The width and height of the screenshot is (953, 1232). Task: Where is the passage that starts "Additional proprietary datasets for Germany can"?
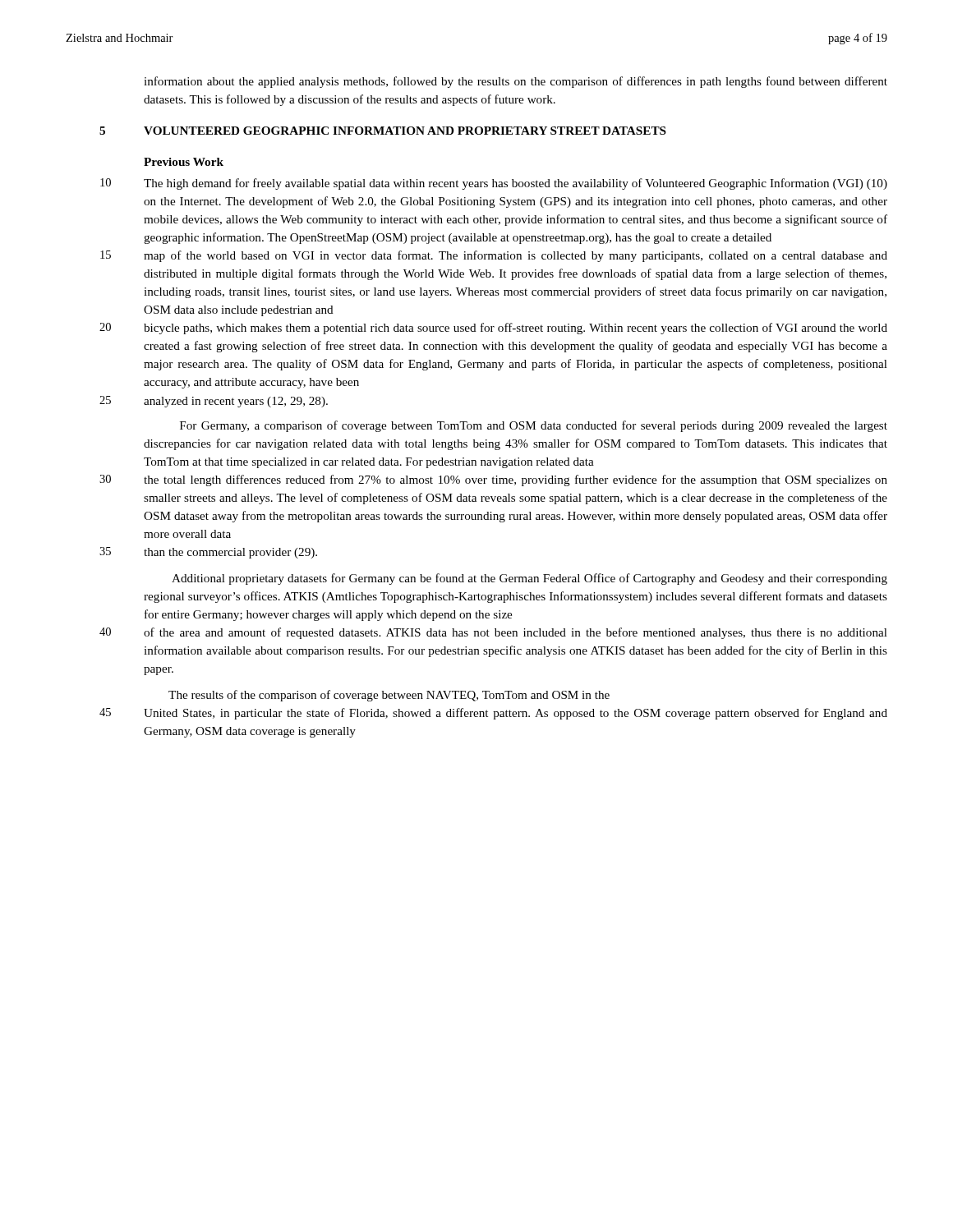(x=516, y=596)
